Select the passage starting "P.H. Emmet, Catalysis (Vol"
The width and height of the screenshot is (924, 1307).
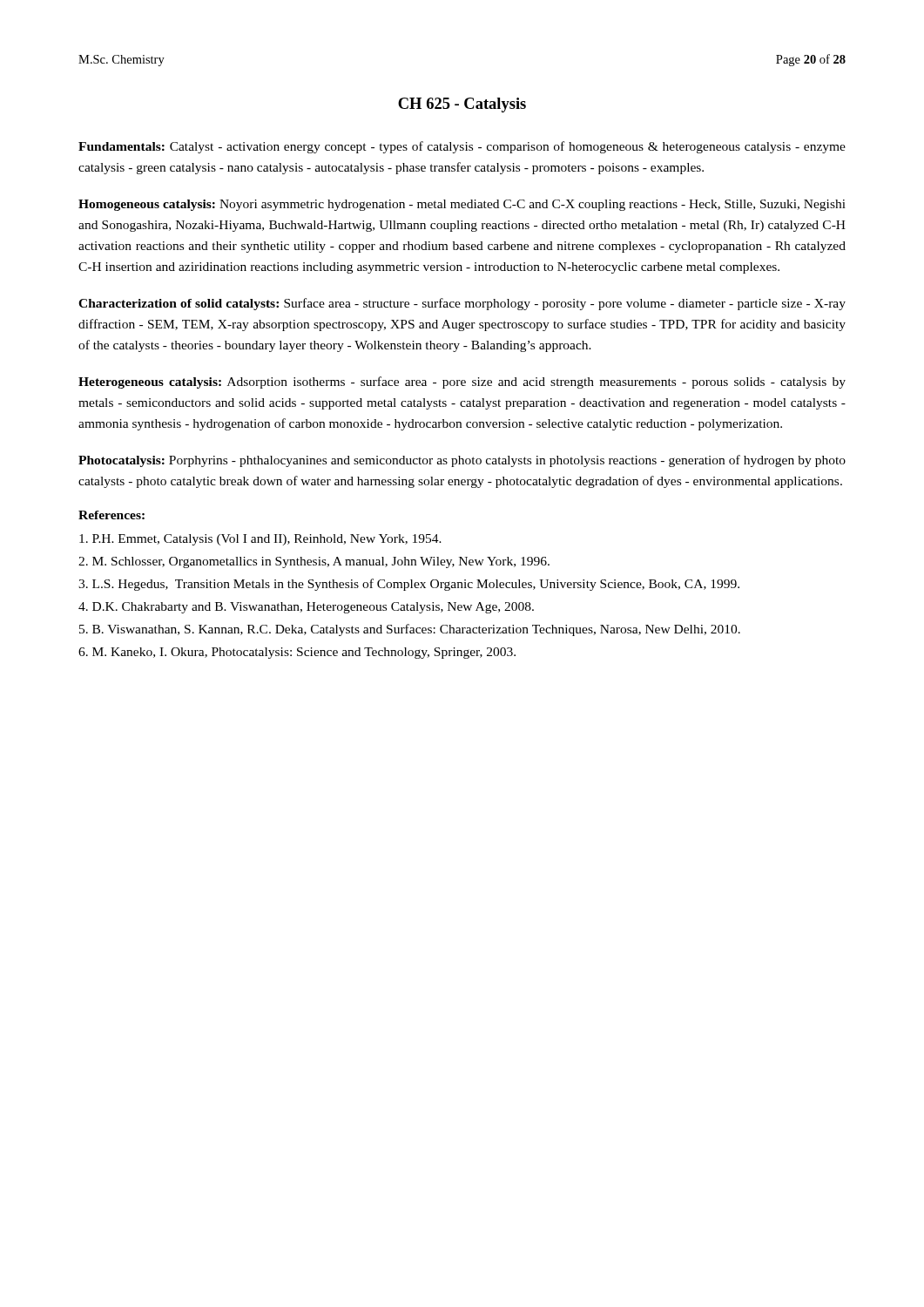(260, 538)
